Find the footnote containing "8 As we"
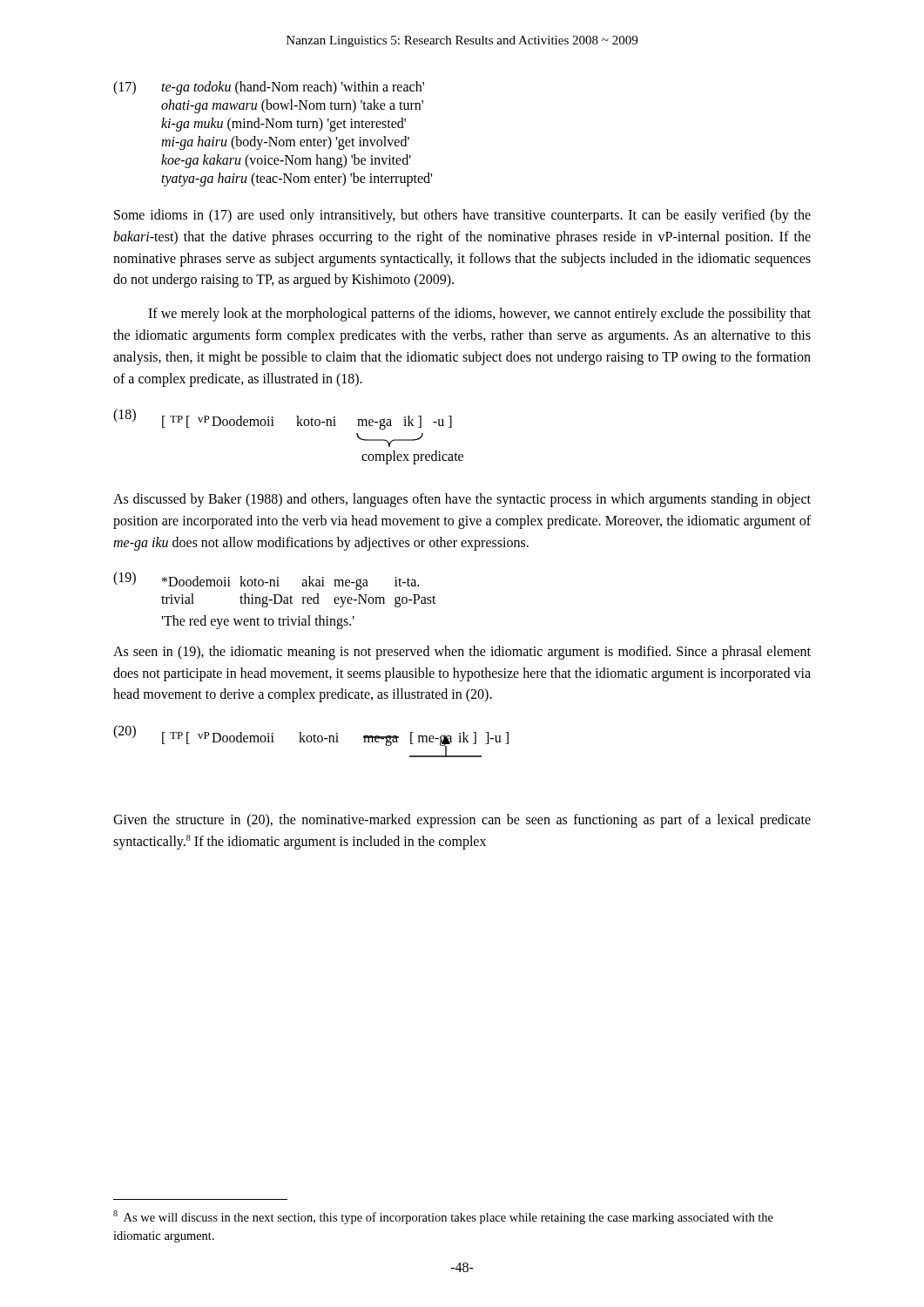Viewport: 924px width, 1307px height. point(443,1225)
